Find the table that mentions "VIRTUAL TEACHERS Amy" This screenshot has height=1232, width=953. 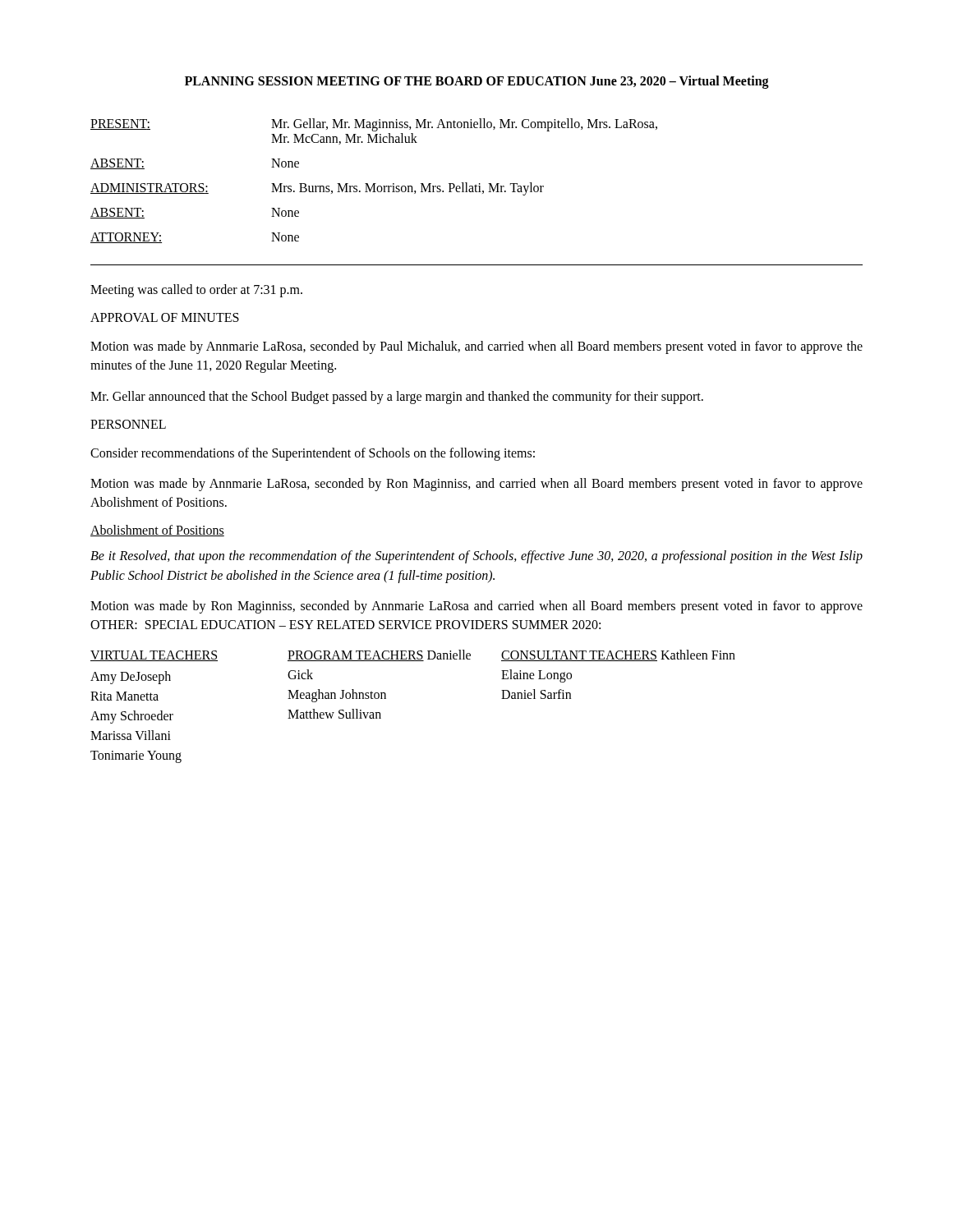(476, 706)
